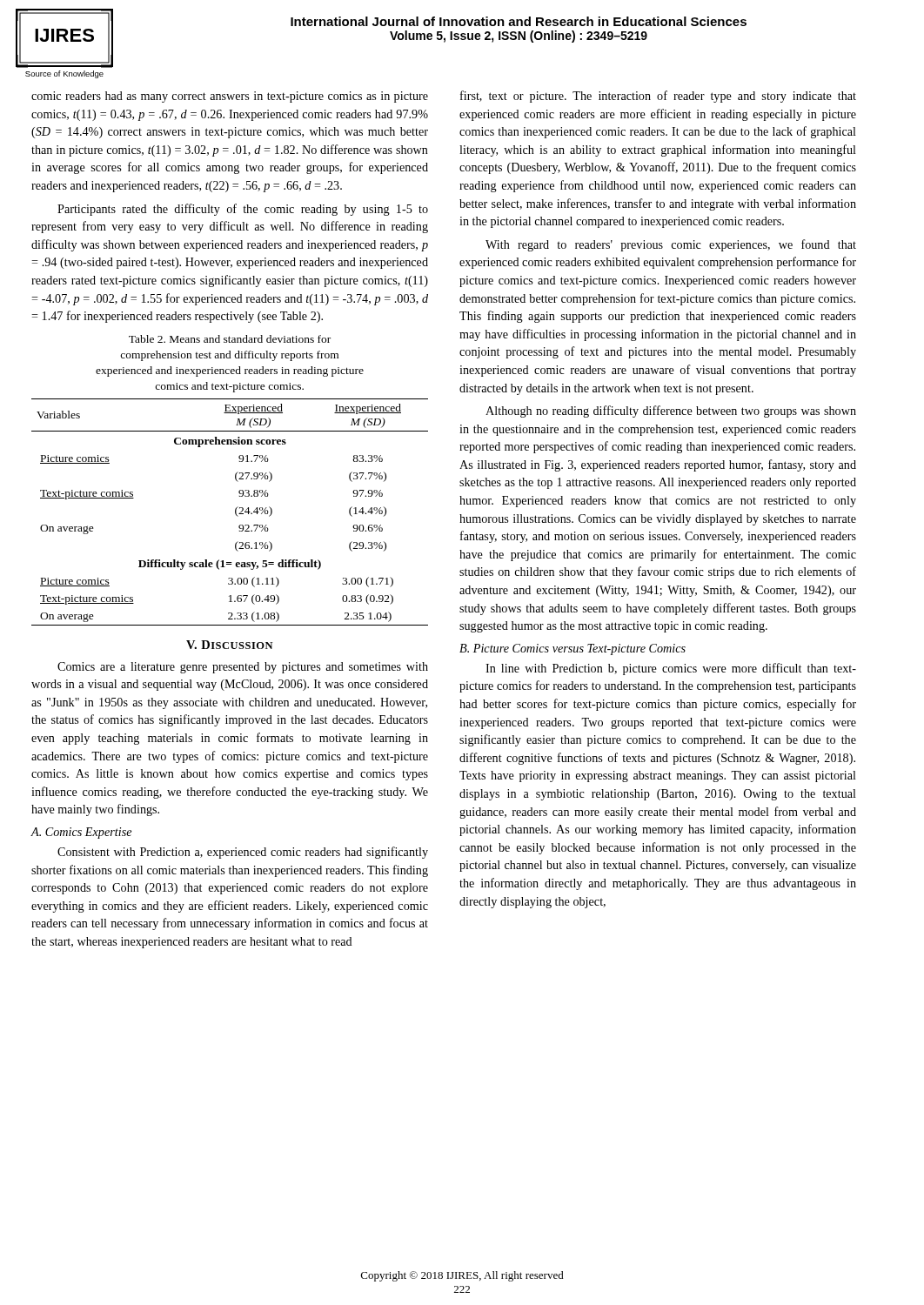Click on the text starting "Table 2. Means and standard deviations for"
Viewport: 924px width, 1305px height.
pyautogui.click(x=230, y=362)
